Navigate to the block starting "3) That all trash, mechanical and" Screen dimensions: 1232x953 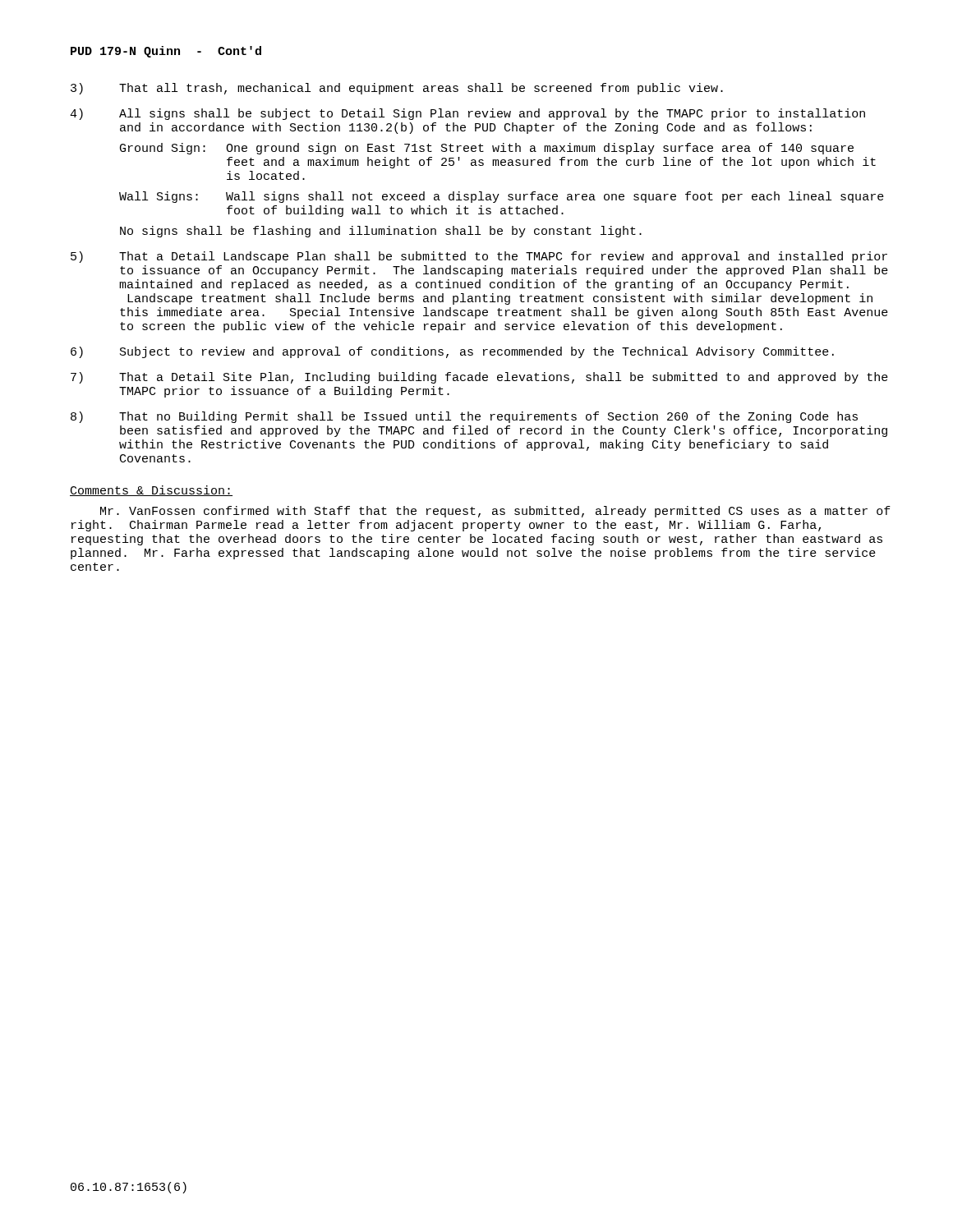coord(481,89)
